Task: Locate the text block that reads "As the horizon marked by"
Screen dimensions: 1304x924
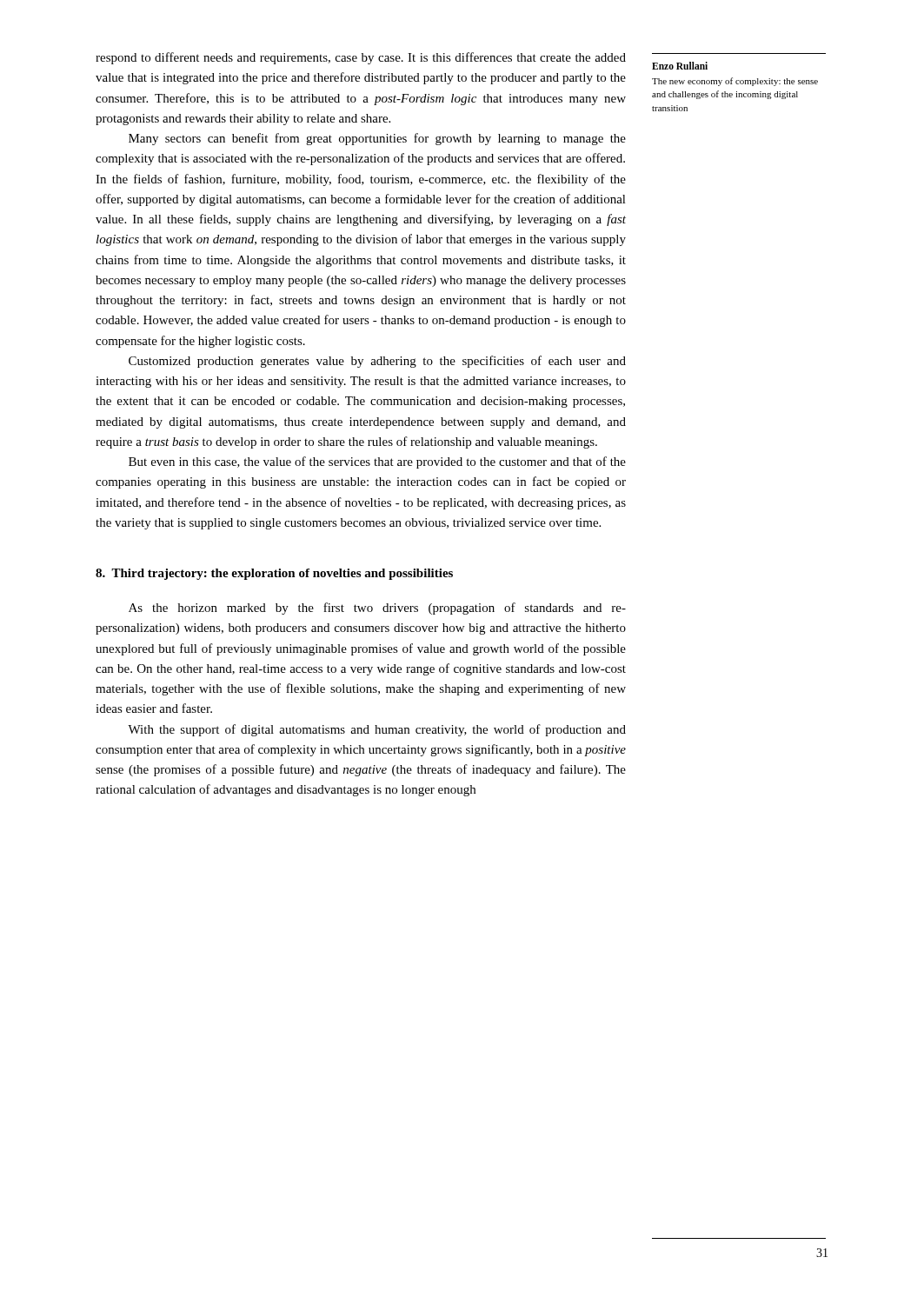Action: [x=361, y=699]
